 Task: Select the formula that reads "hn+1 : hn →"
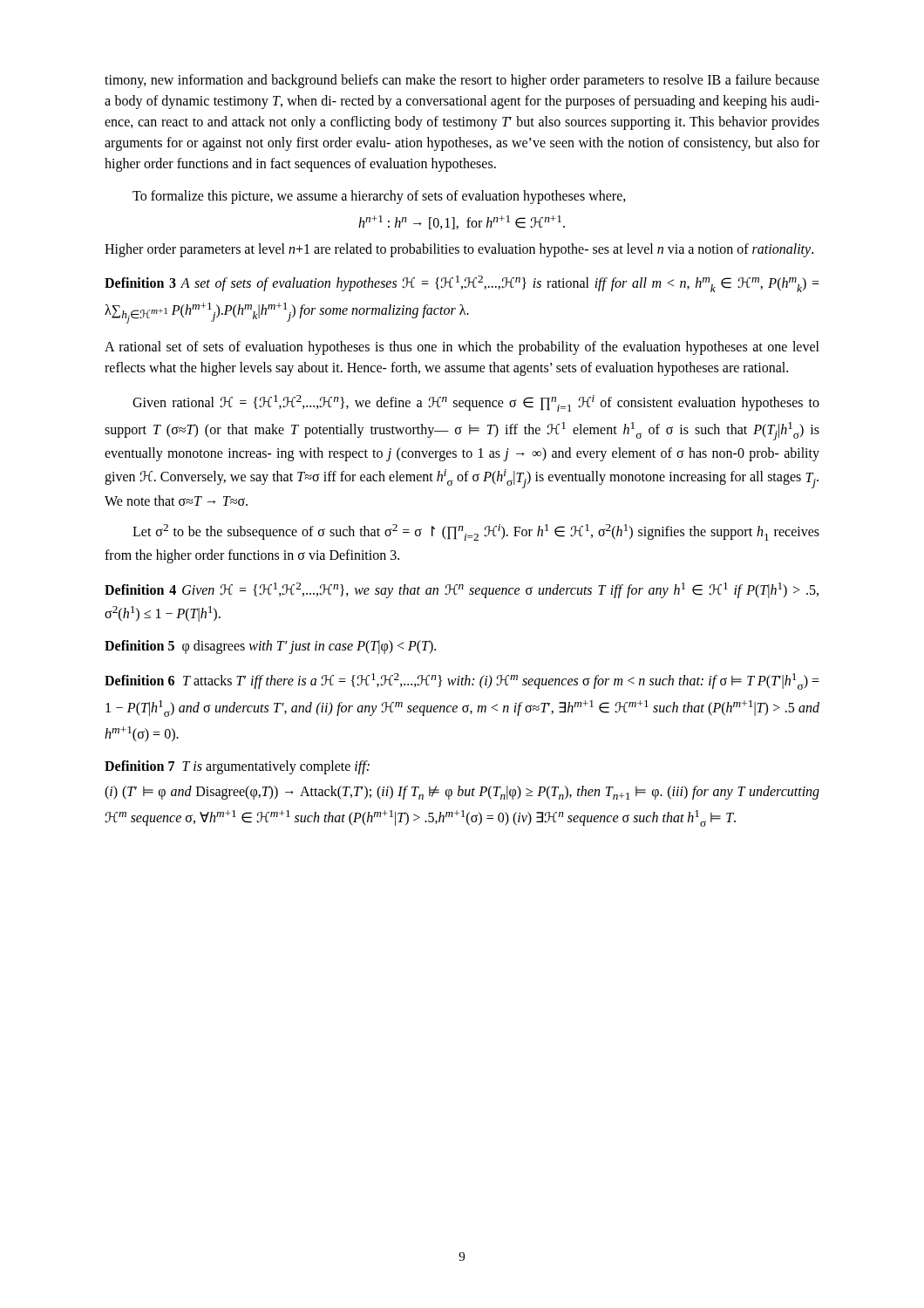click(462, 221)
